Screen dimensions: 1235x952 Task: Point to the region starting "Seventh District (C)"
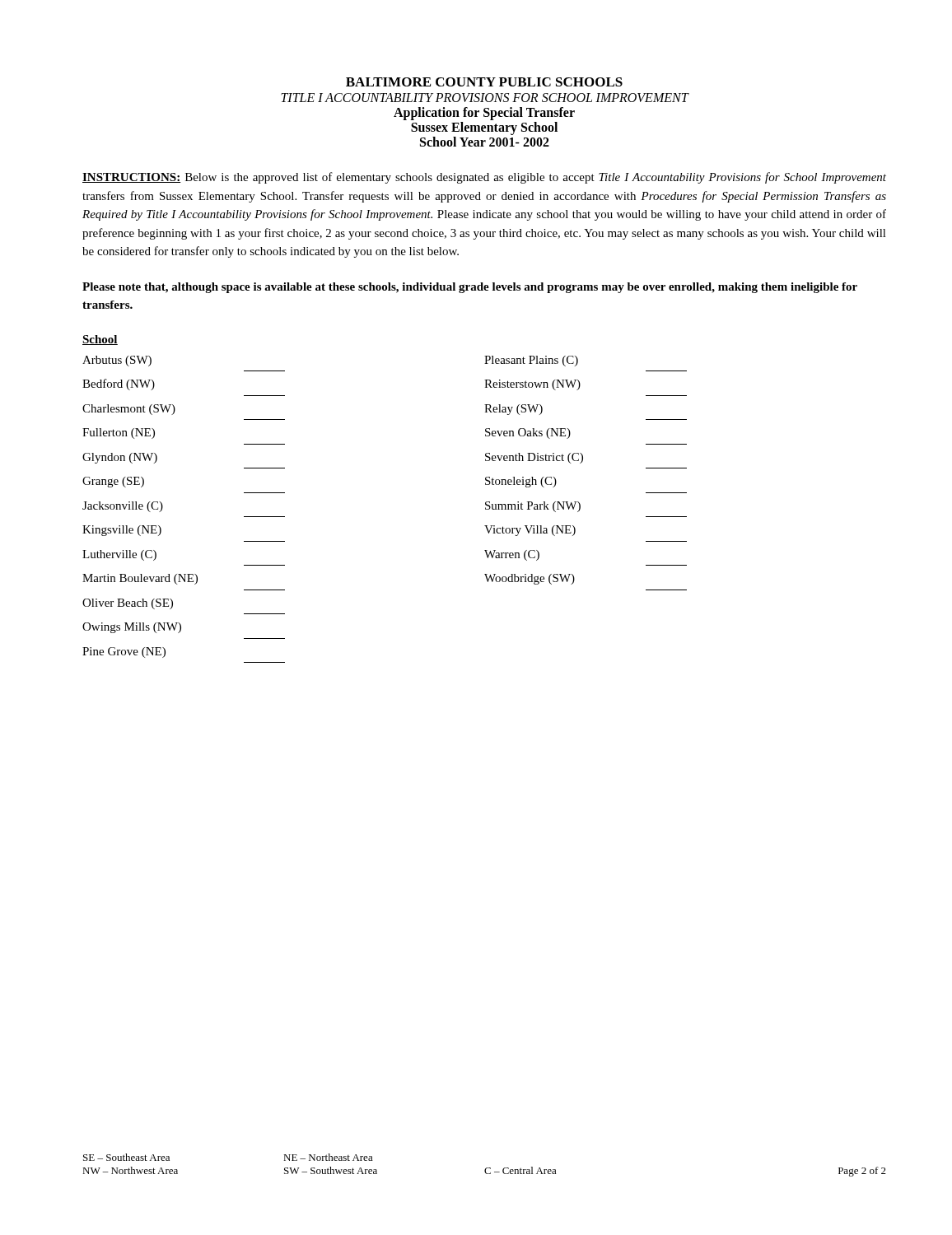coord(586,458)
